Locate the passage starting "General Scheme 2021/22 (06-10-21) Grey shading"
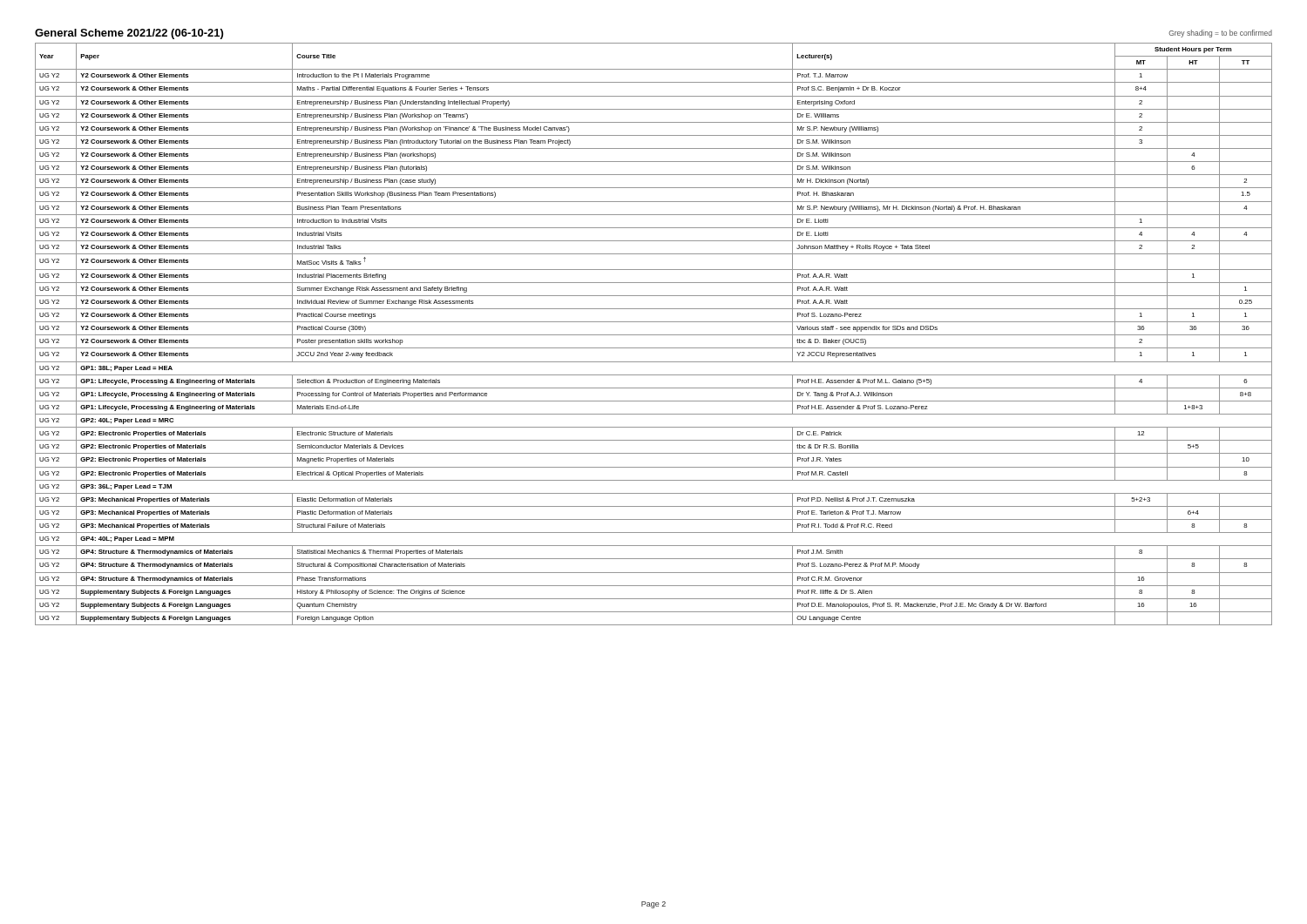Viewport: 1307px width, 924px height. click(654, 33)
